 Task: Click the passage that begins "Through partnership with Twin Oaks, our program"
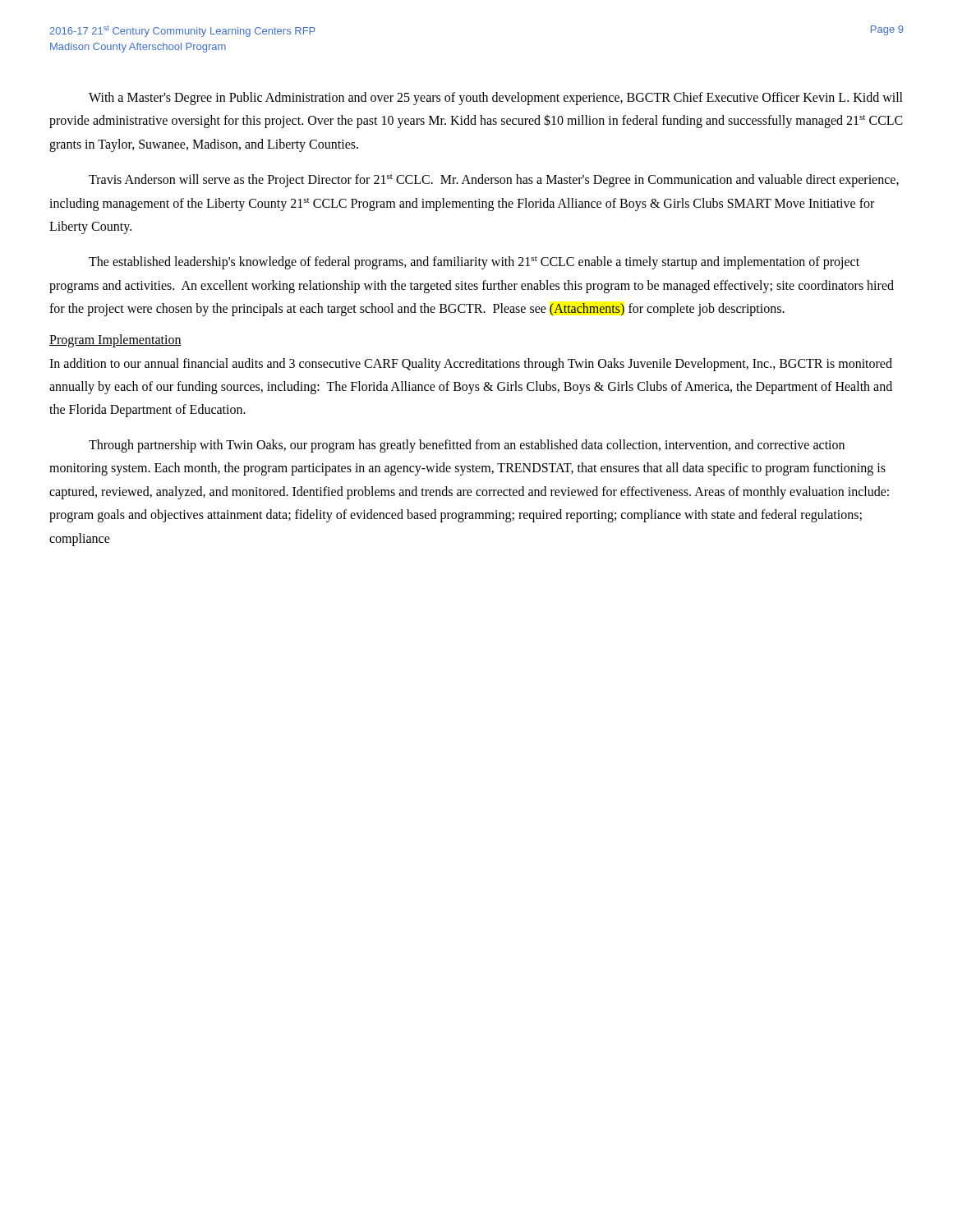[x=471, y=491]
